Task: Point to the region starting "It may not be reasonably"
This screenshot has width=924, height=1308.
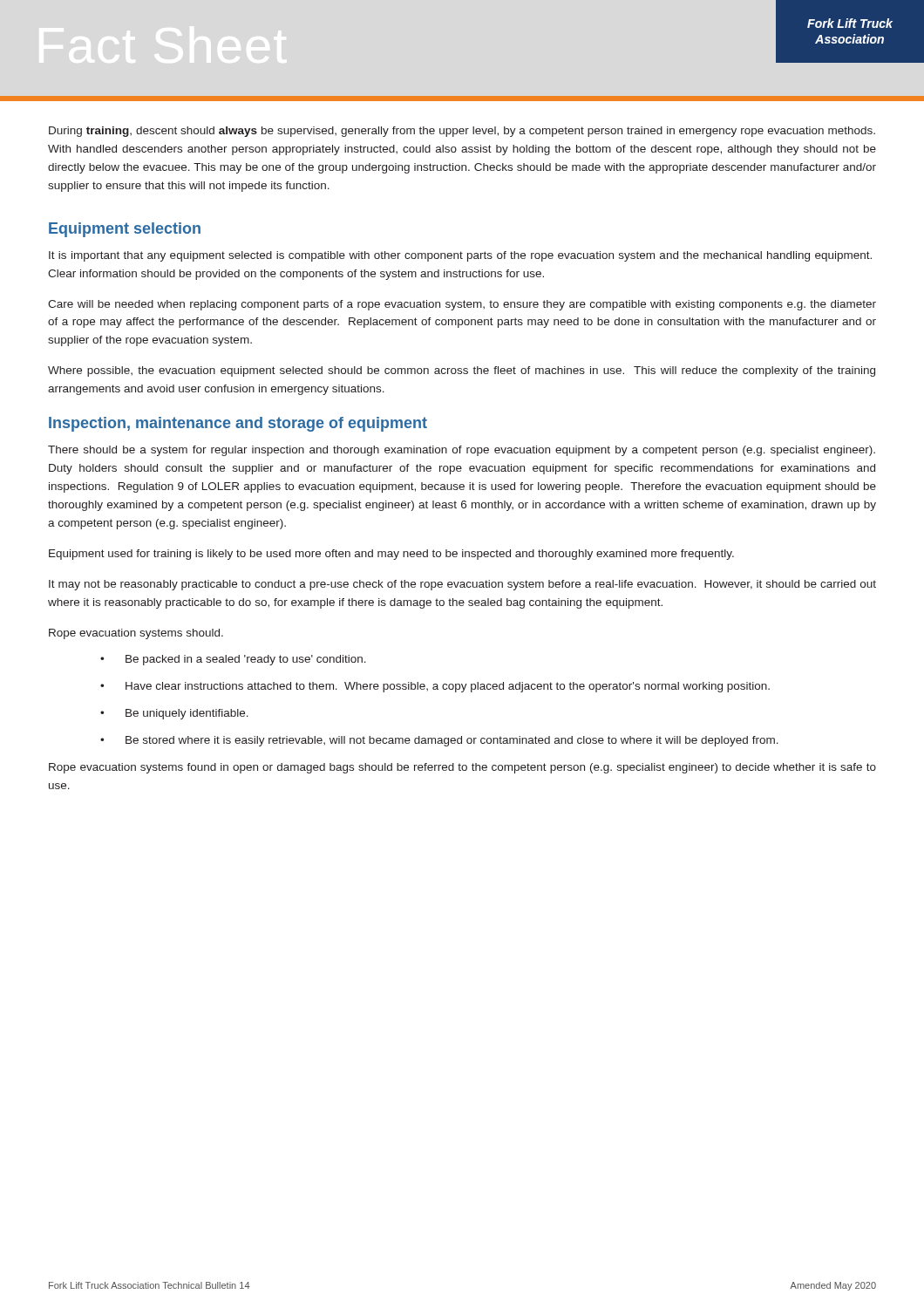Action: tap(462, 593)
